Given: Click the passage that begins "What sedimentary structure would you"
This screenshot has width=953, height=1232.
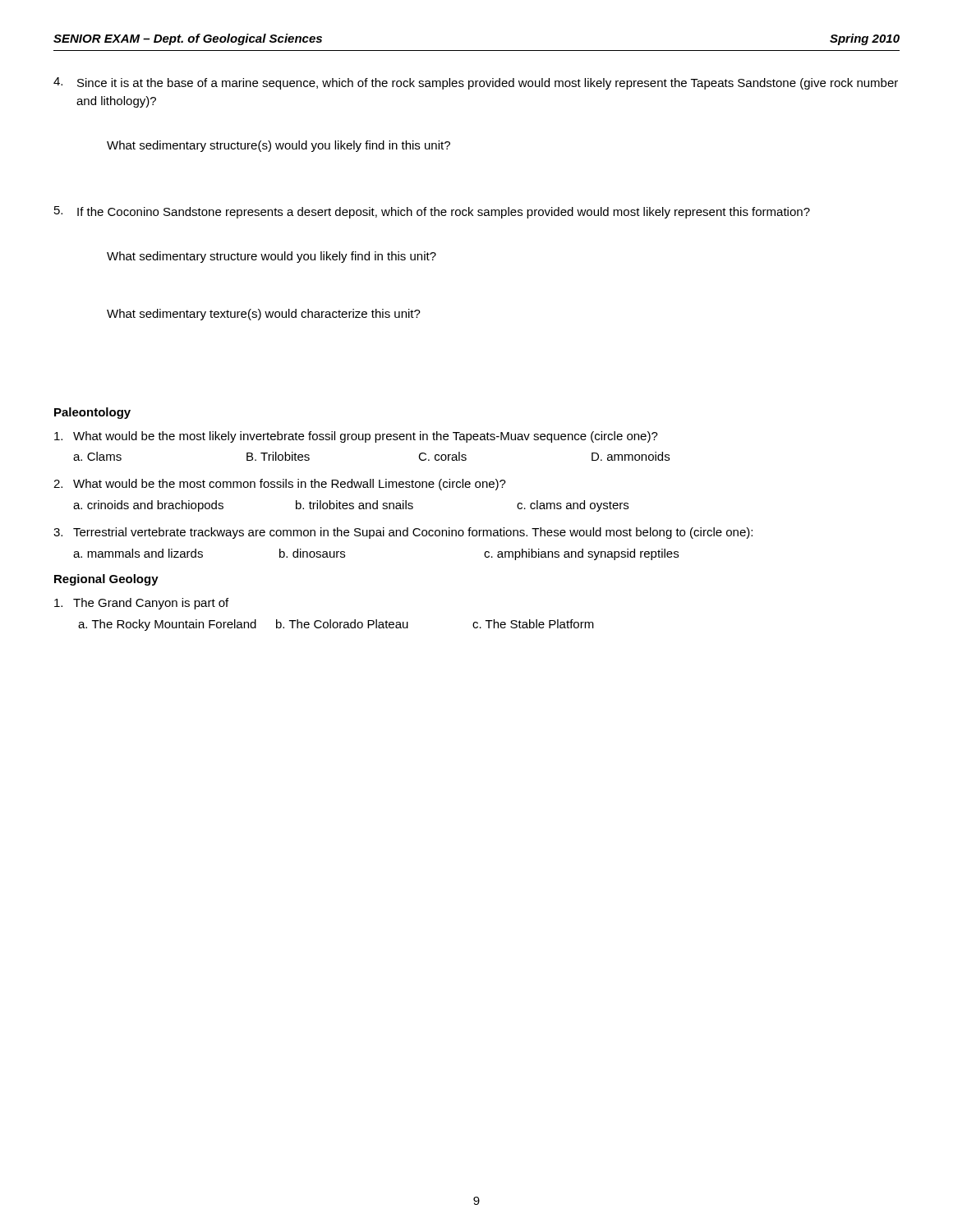Looking at the screenshot, I should 272,256.
